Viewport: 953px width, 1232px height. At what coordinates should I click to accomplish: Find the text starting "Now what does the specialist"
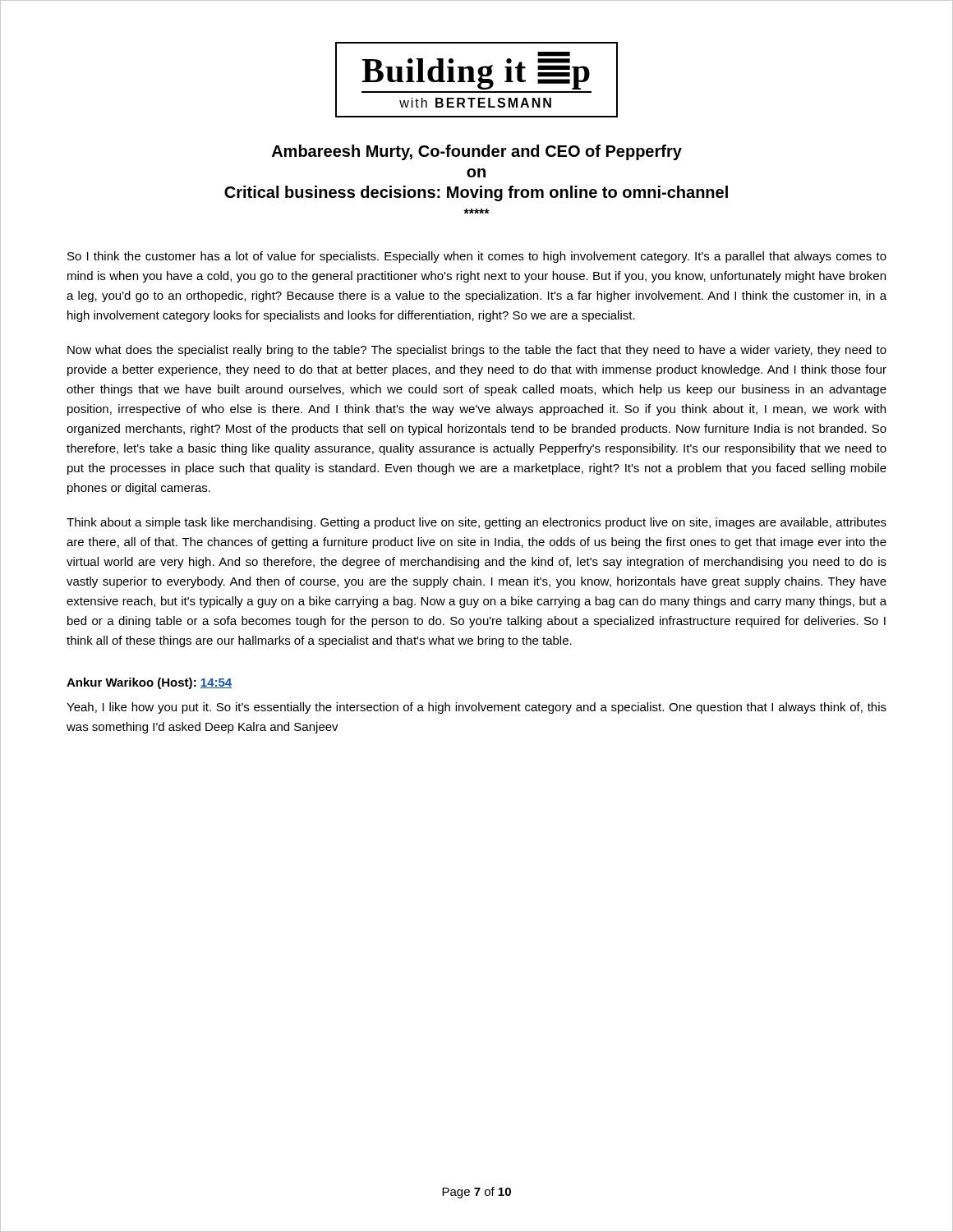(476, 419)
